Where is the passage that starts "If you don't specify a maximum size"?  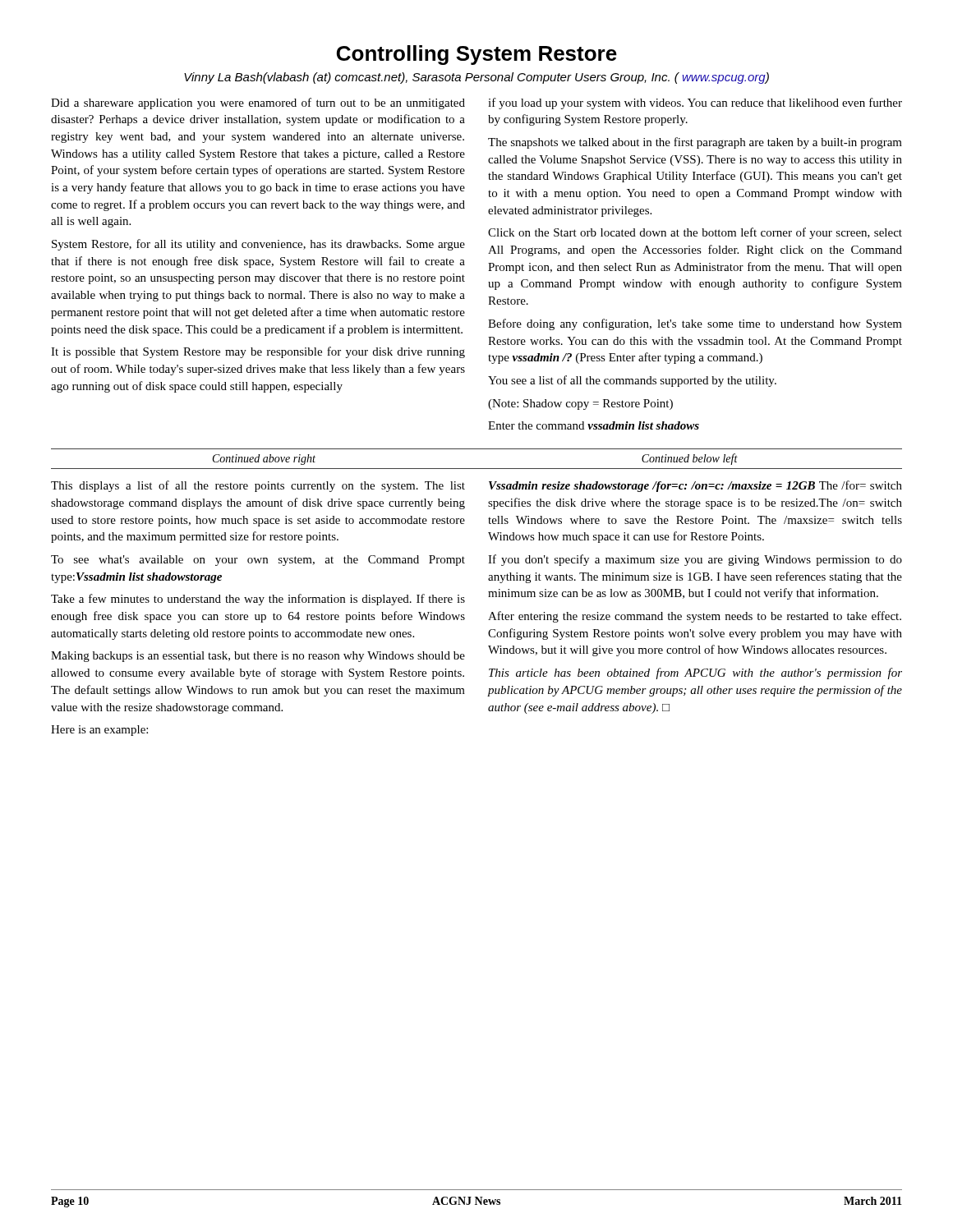coord(695,577)
